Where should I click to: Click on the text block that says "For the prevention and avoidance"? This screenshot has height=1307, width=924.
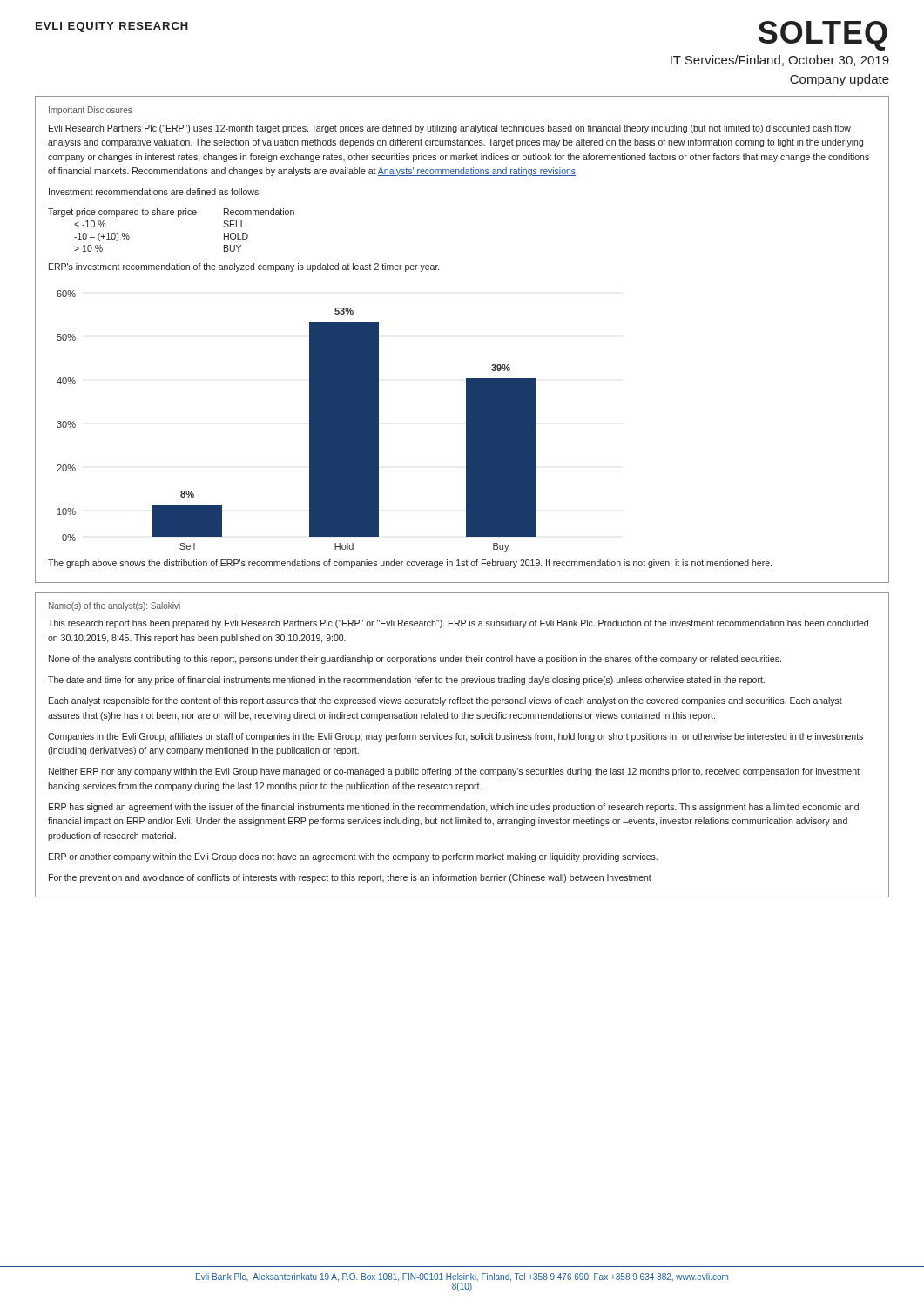pos(350,878)
